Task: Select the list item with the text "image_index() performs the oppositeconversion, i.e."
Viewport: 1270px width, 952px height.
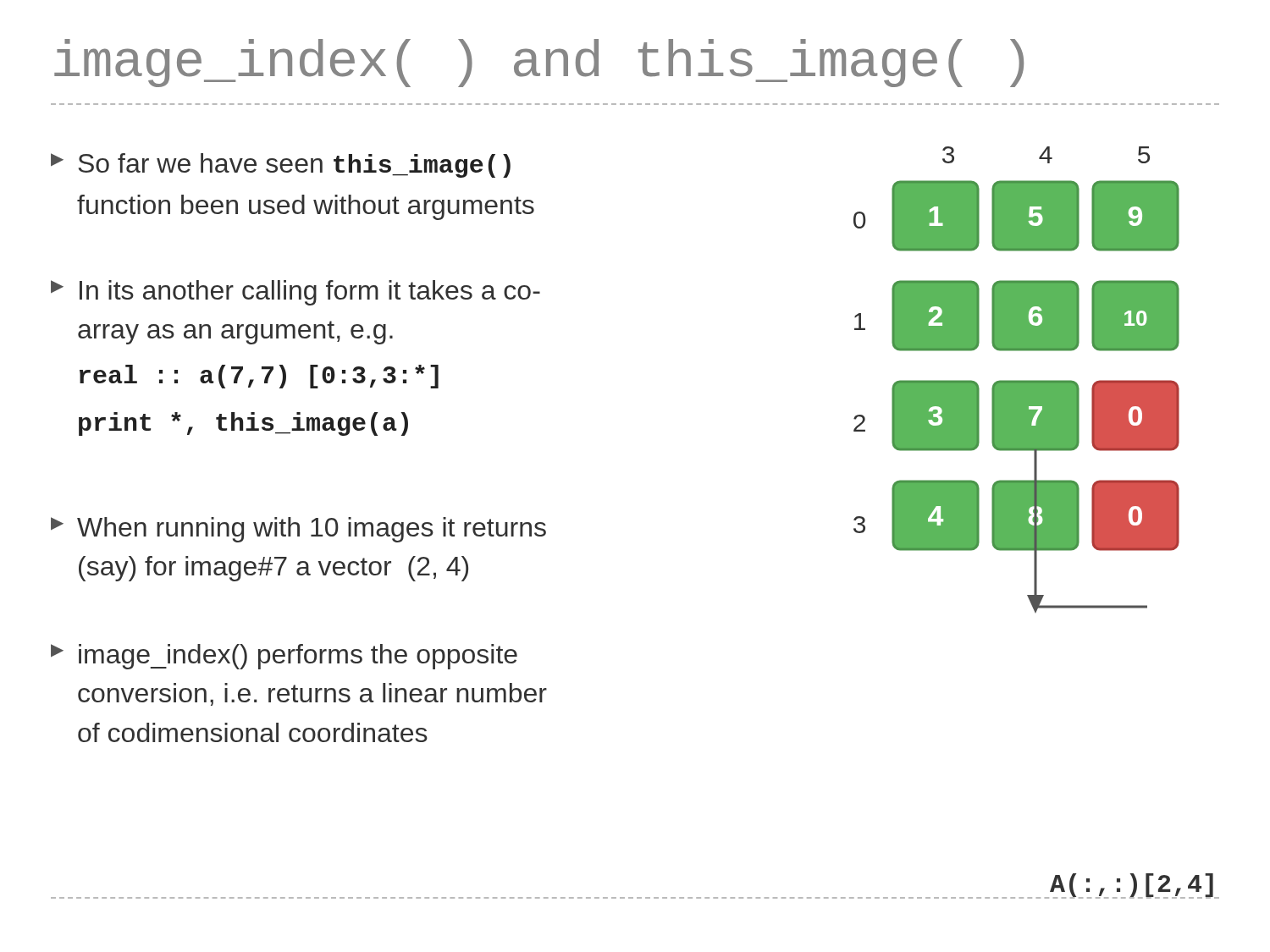Action: [x=299, y=694]
